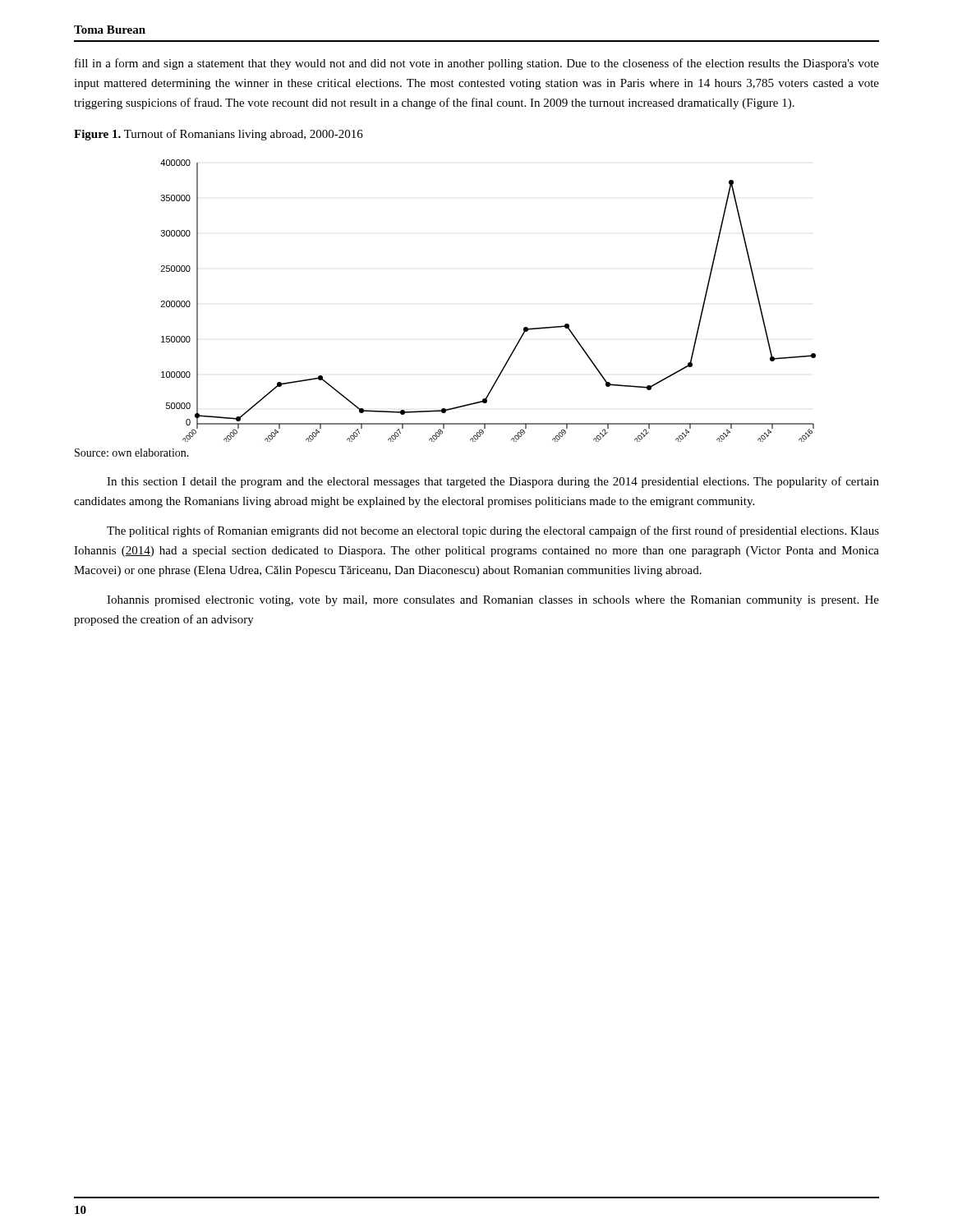
Task: Click the passage that begins "fill in a form and sign a statement"
Action: [476, 83]
